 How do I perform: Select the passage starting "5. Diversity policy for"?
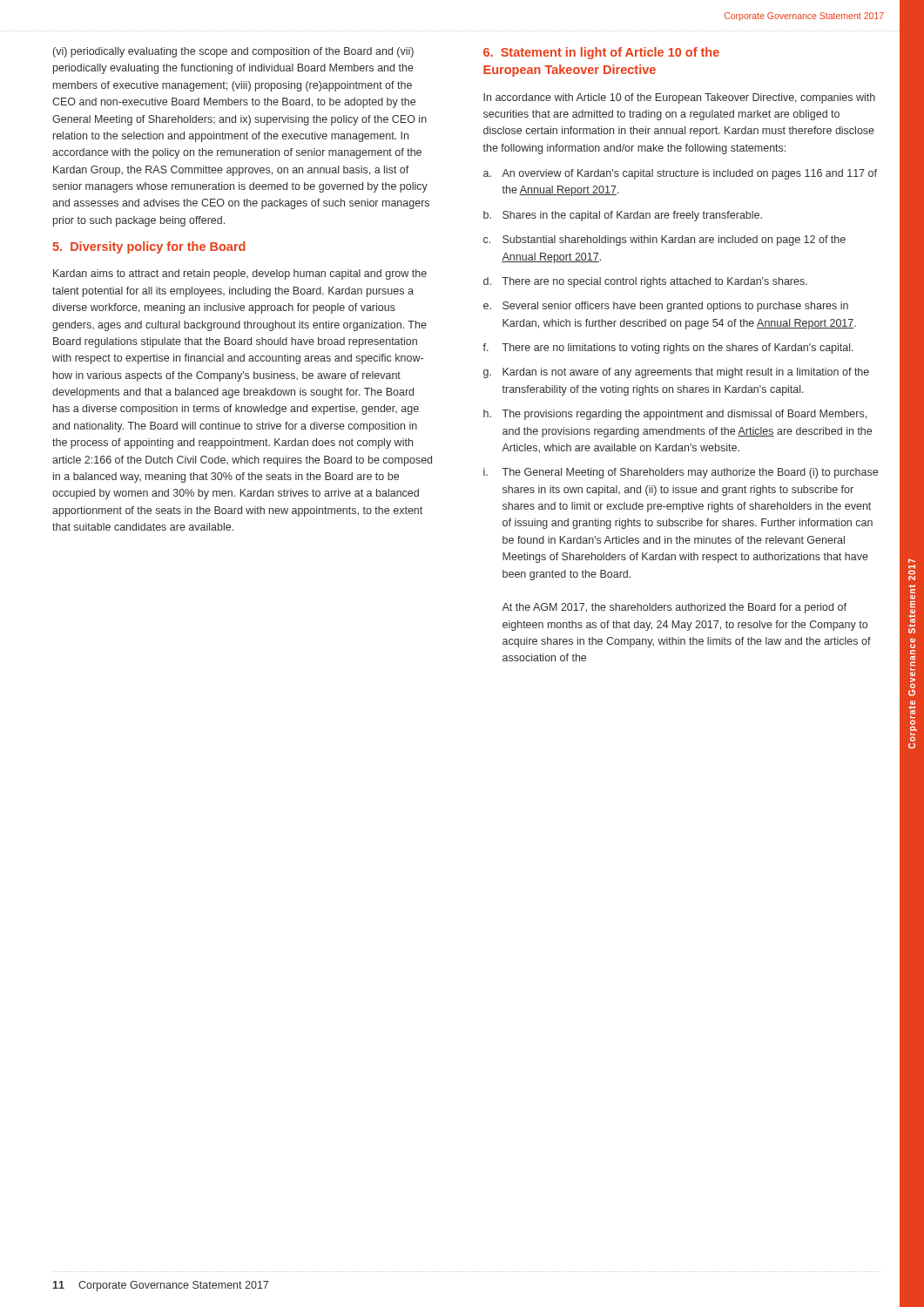149,247
